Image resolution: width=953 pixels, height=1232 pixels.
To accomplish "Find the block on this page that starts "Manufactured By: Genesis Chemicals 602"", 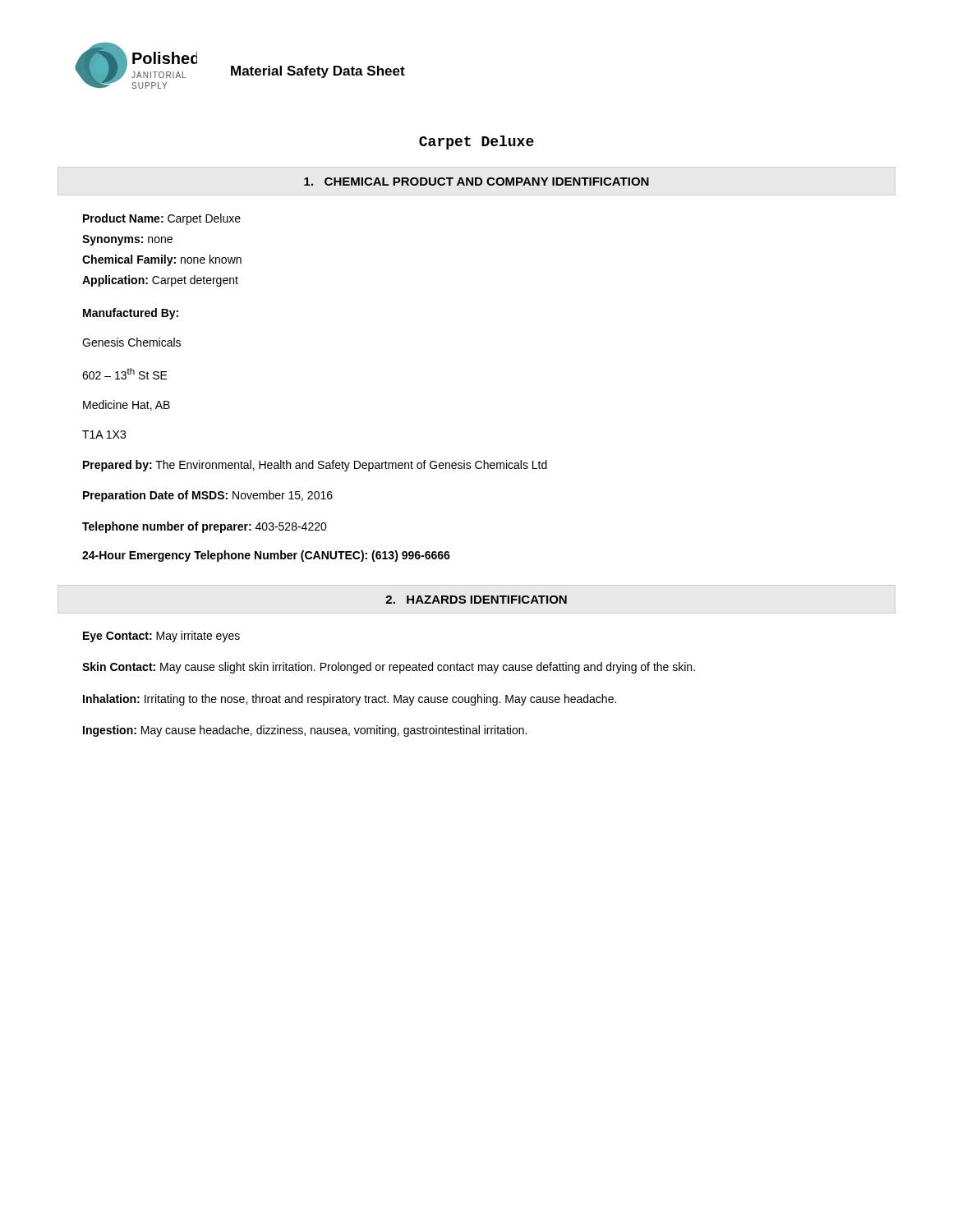I will pos(131,314).
